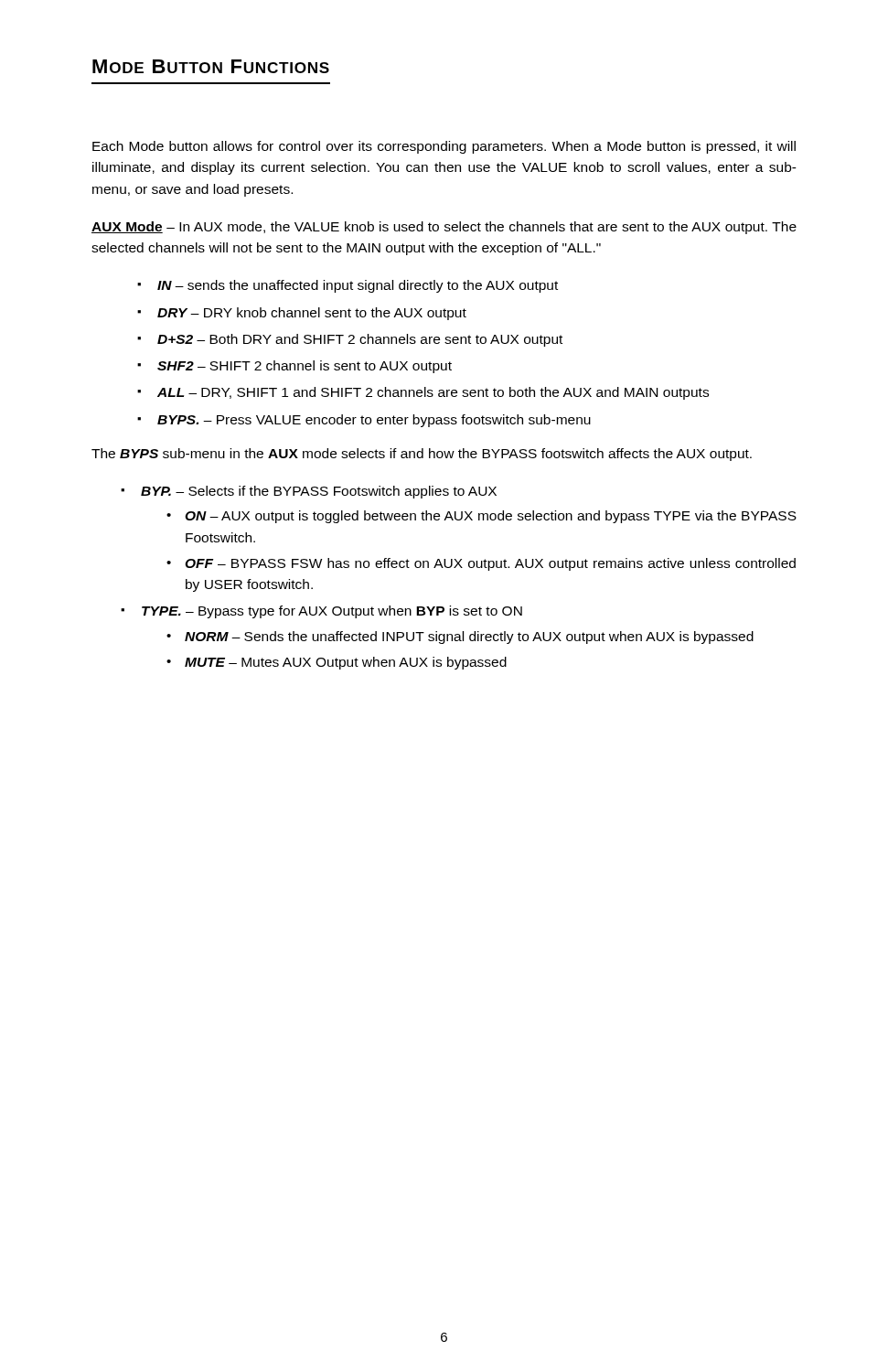Locate the block starting "ON – AUX output is toggled"
888x1372 pixels.
pos(491,526)
